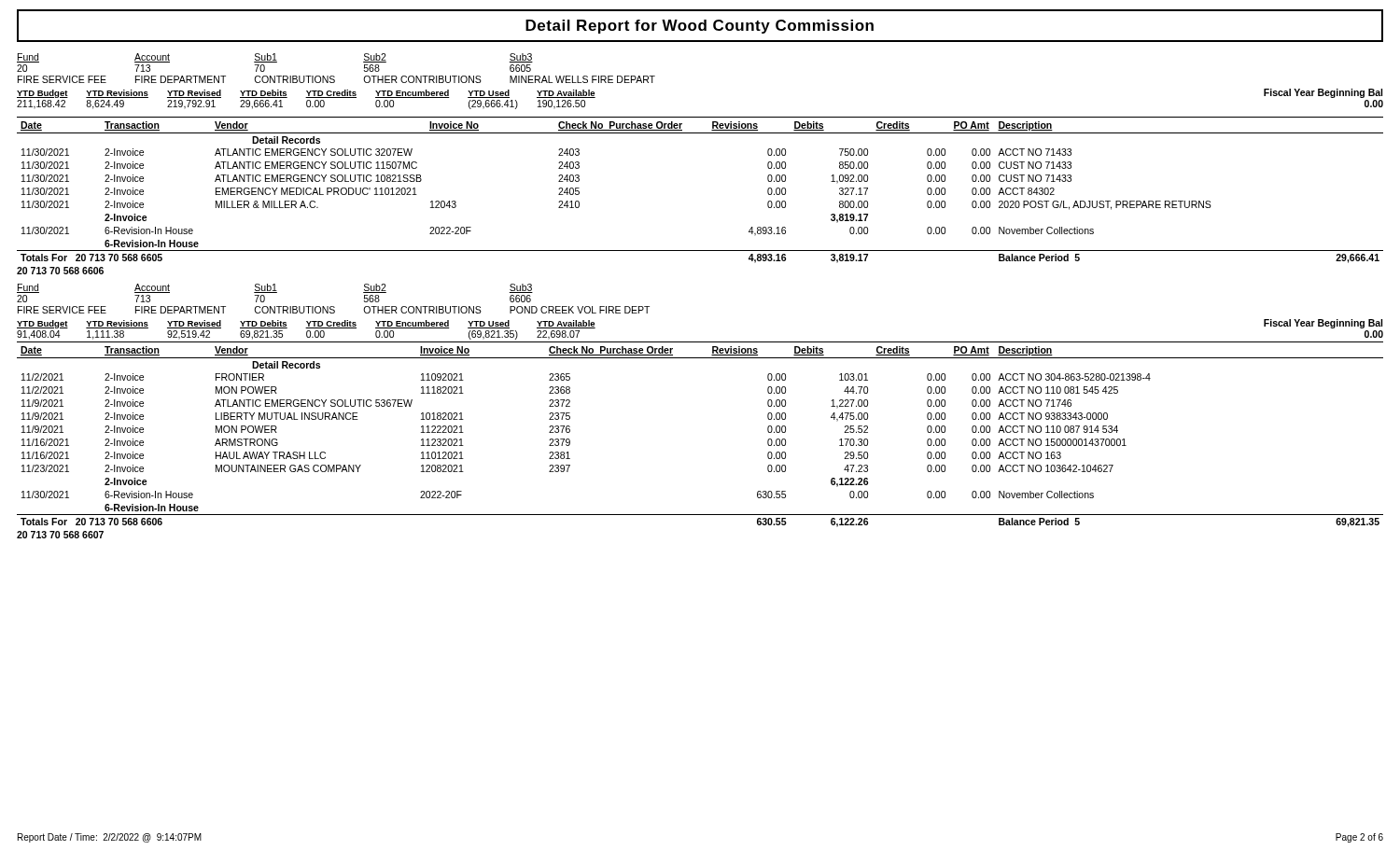Click on the table containing "ACCT NO 103642-104627"
The image size is (1400, 850).
coord(700,441)
